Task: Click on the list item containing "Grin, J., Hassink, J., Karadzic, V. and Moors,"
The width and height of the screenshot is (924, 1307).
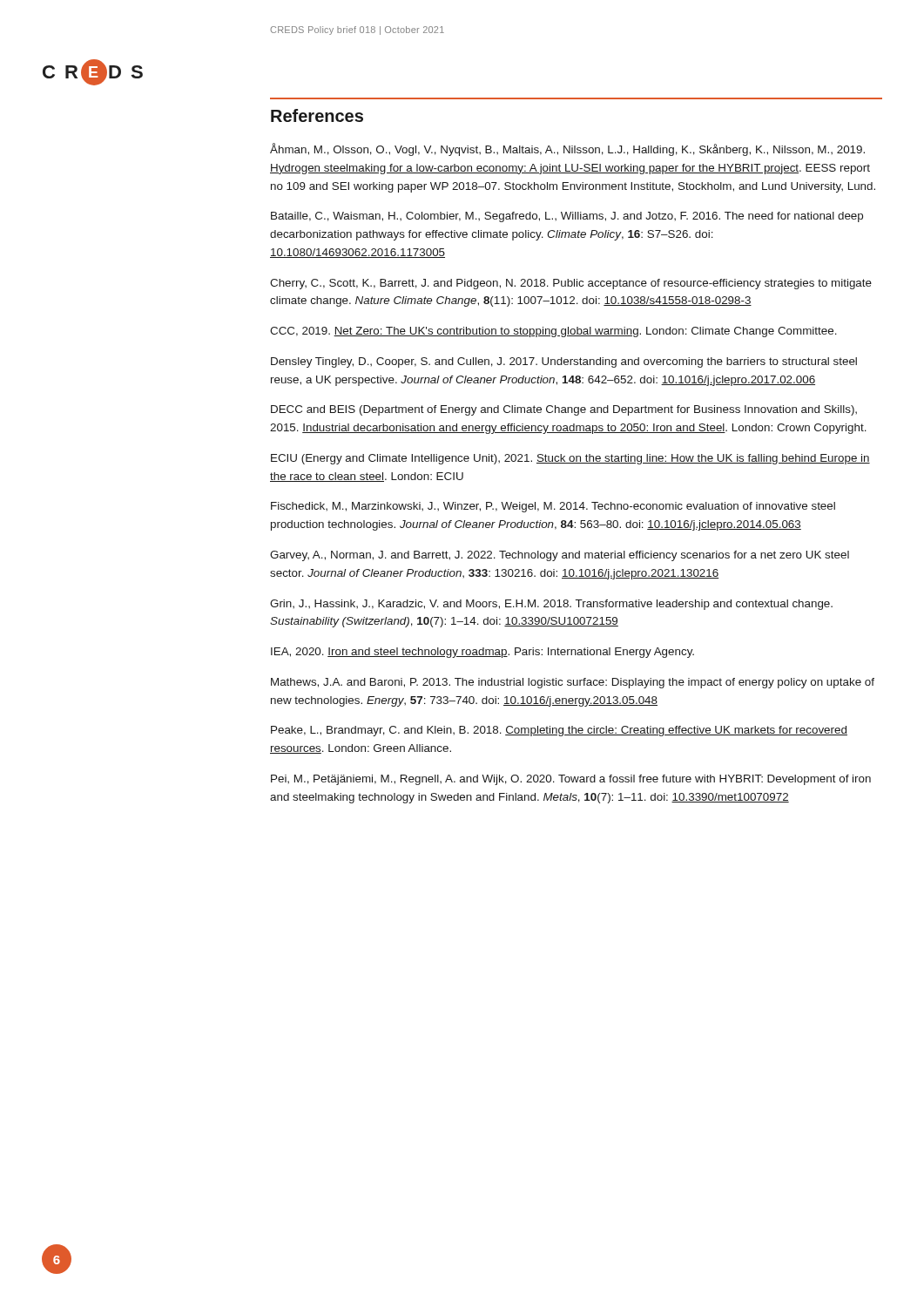Action: [x=552, y=612]
